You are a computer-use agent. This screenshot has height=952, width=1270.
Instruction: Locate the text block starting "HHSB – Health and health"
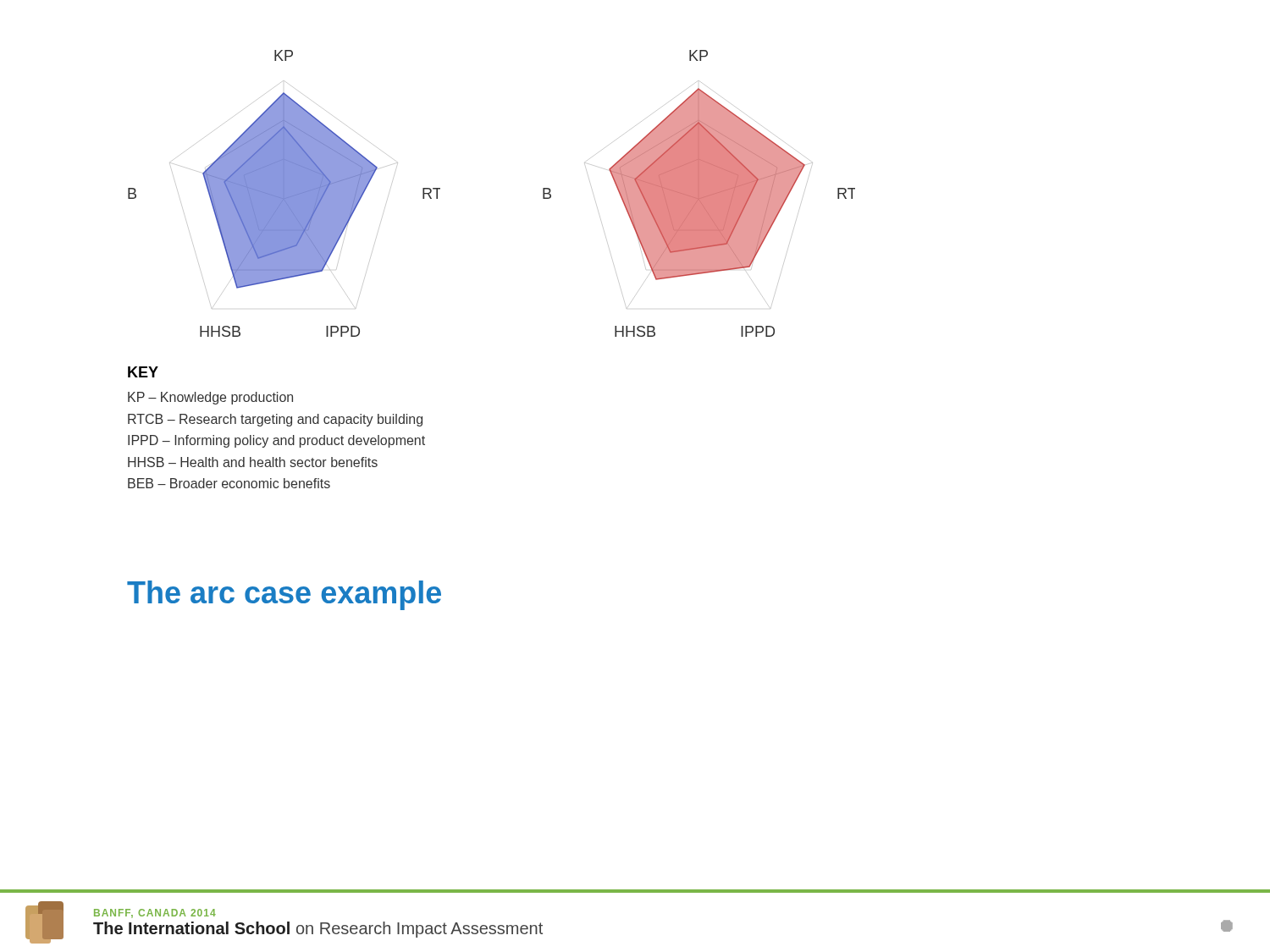pos(252,462)
